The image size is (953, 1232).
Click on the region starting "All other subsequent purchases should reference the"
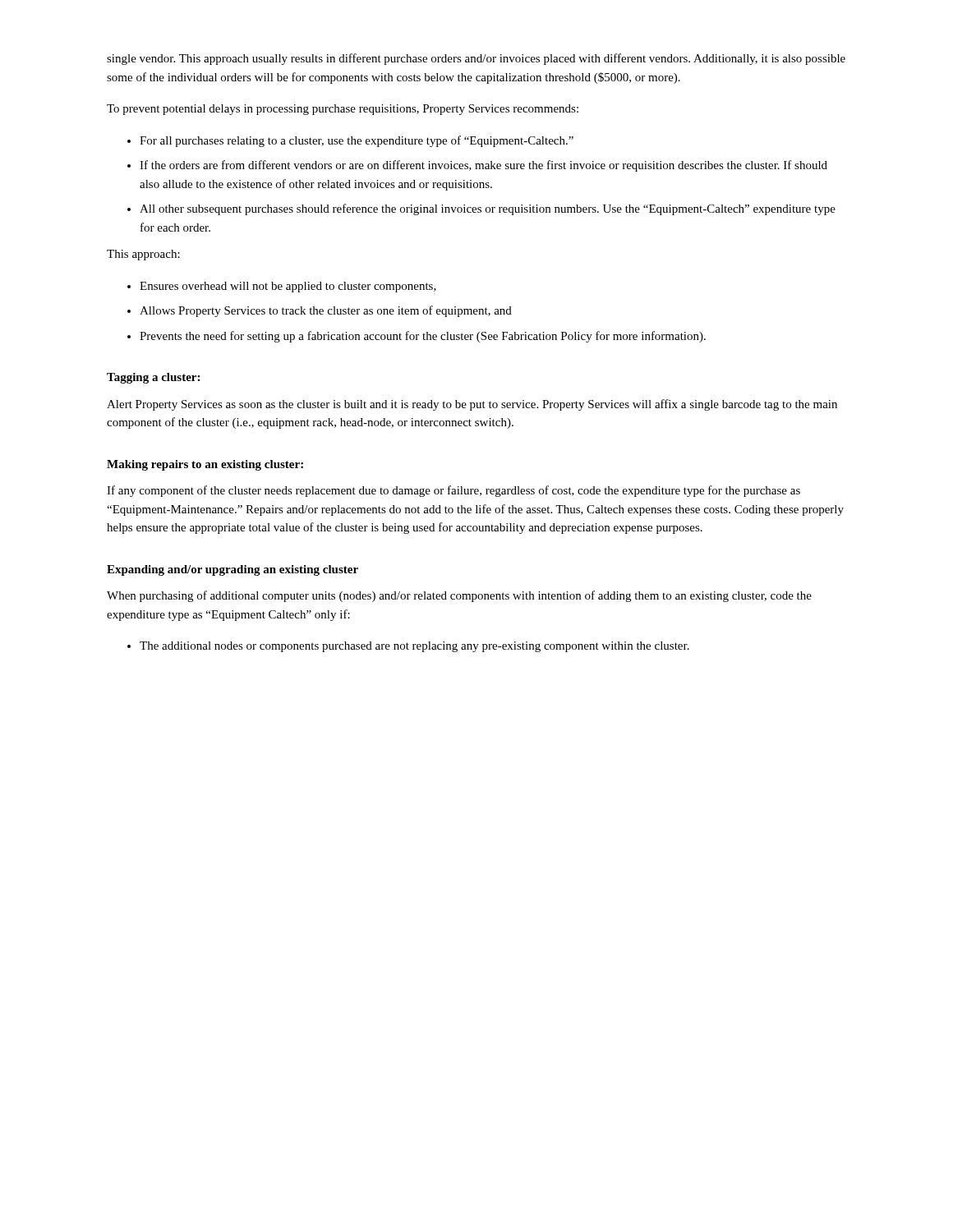[488, 218]
